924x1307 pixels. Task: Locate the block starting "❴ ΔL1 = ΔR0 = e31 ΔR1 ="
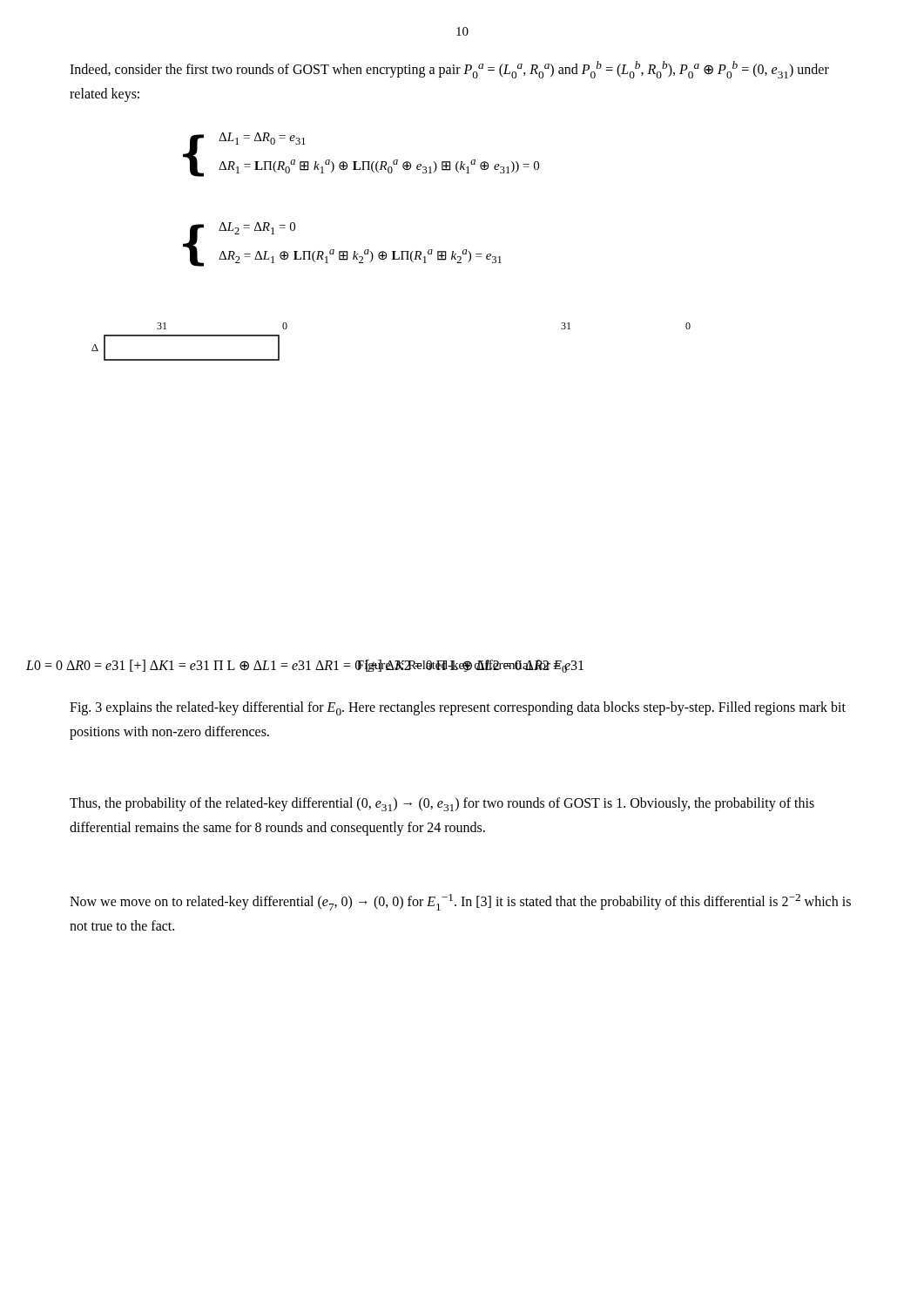357,153
